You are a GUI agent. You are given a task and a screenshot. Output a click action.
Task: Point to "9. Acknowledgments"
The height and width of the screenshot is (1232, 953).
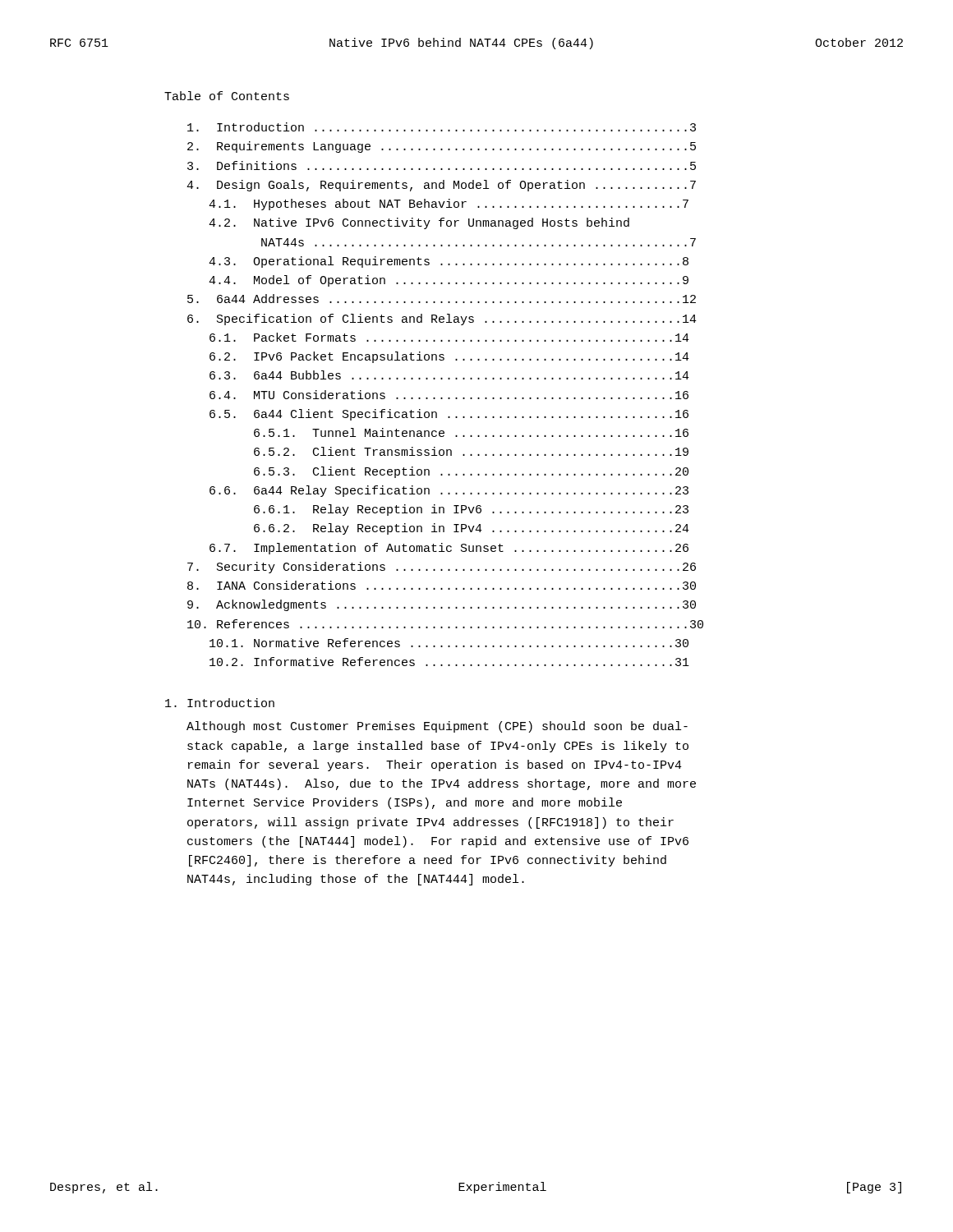pyautogui.click(x=431, y=606)
